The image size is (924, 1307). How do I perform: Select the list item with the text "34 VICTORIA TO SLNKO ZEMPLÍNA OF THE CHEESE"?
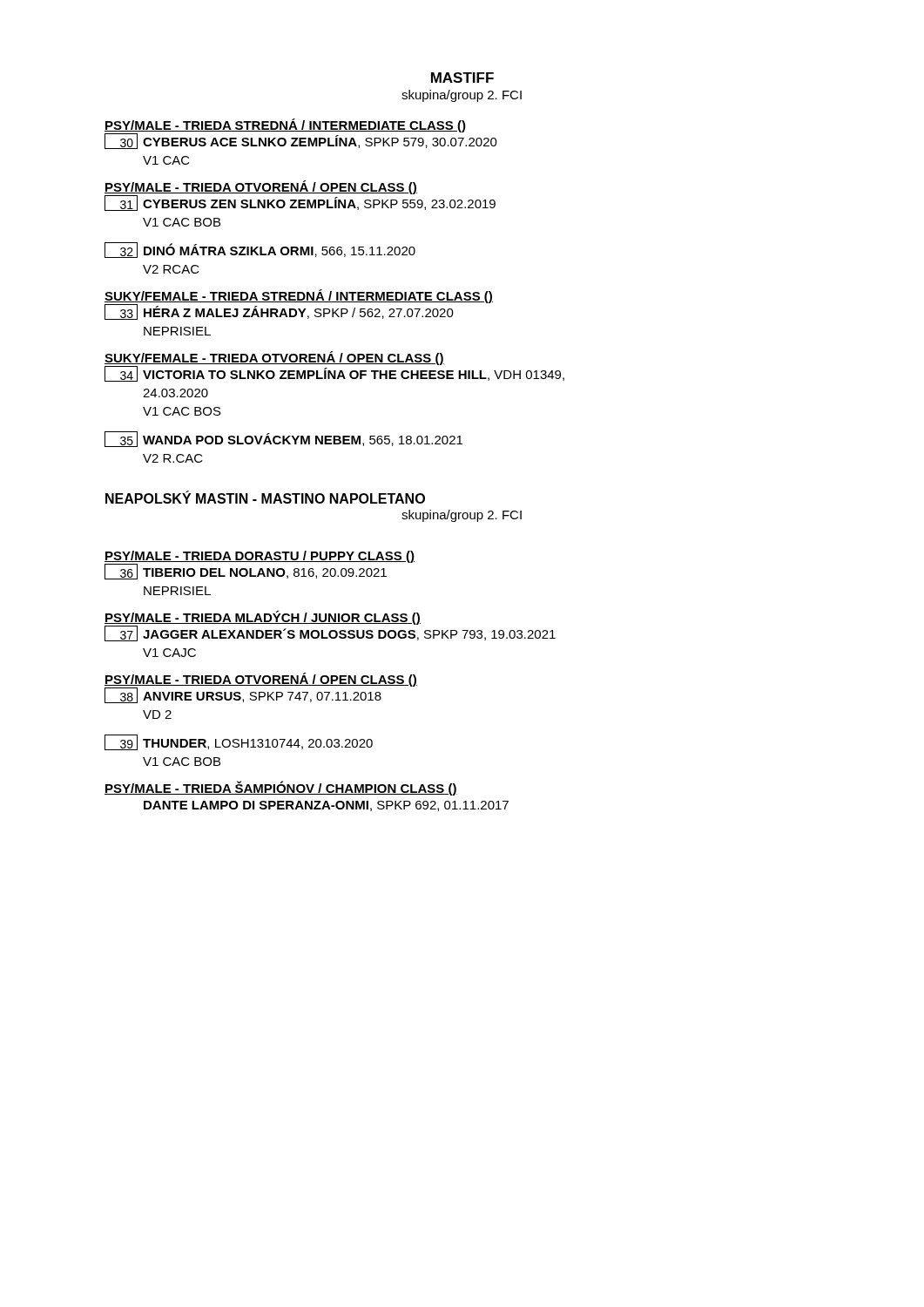pyautogui.click(x=334, y=373)
